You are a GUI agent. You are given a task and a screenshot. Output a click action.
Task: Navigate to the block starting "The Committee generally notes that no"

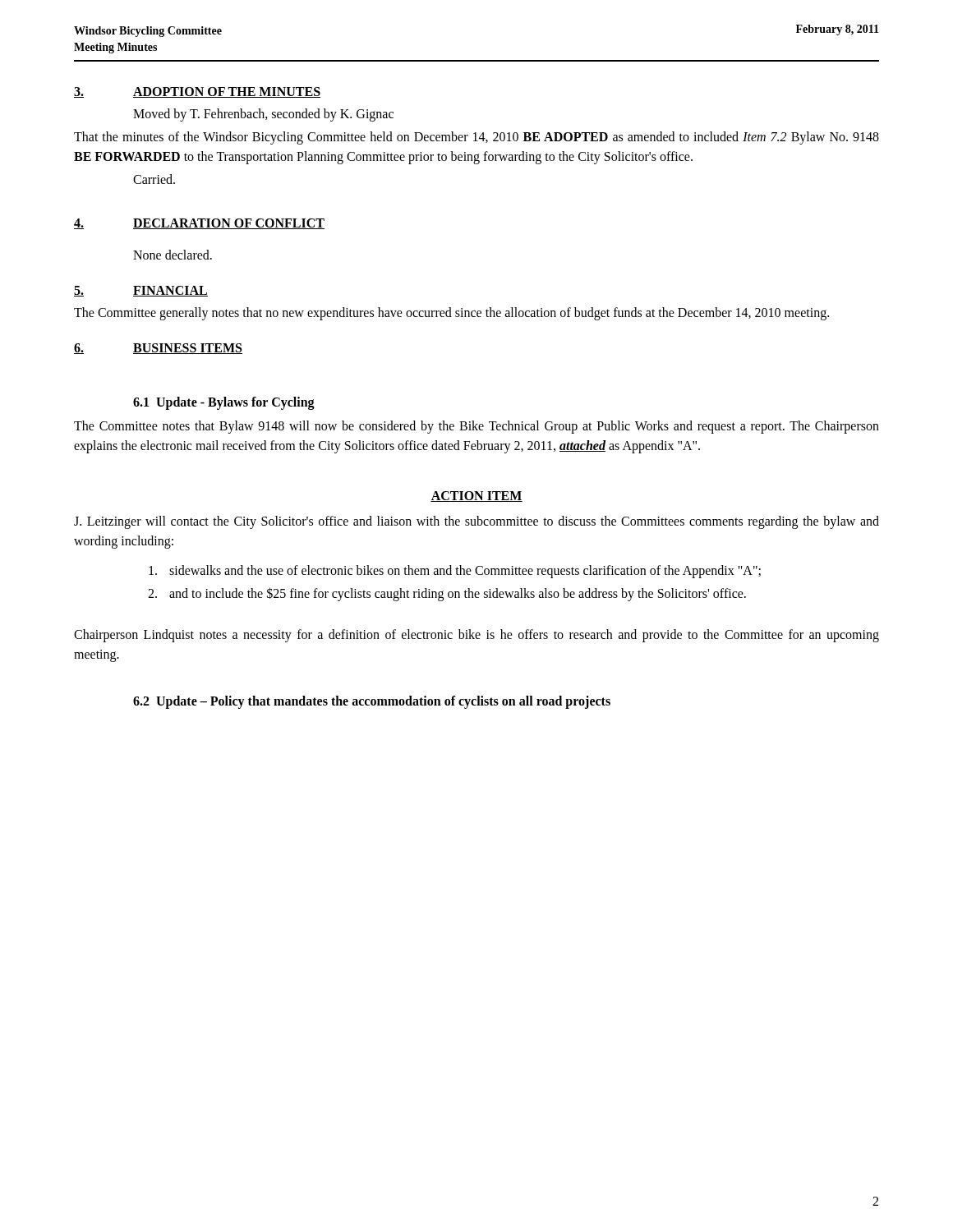452,313
